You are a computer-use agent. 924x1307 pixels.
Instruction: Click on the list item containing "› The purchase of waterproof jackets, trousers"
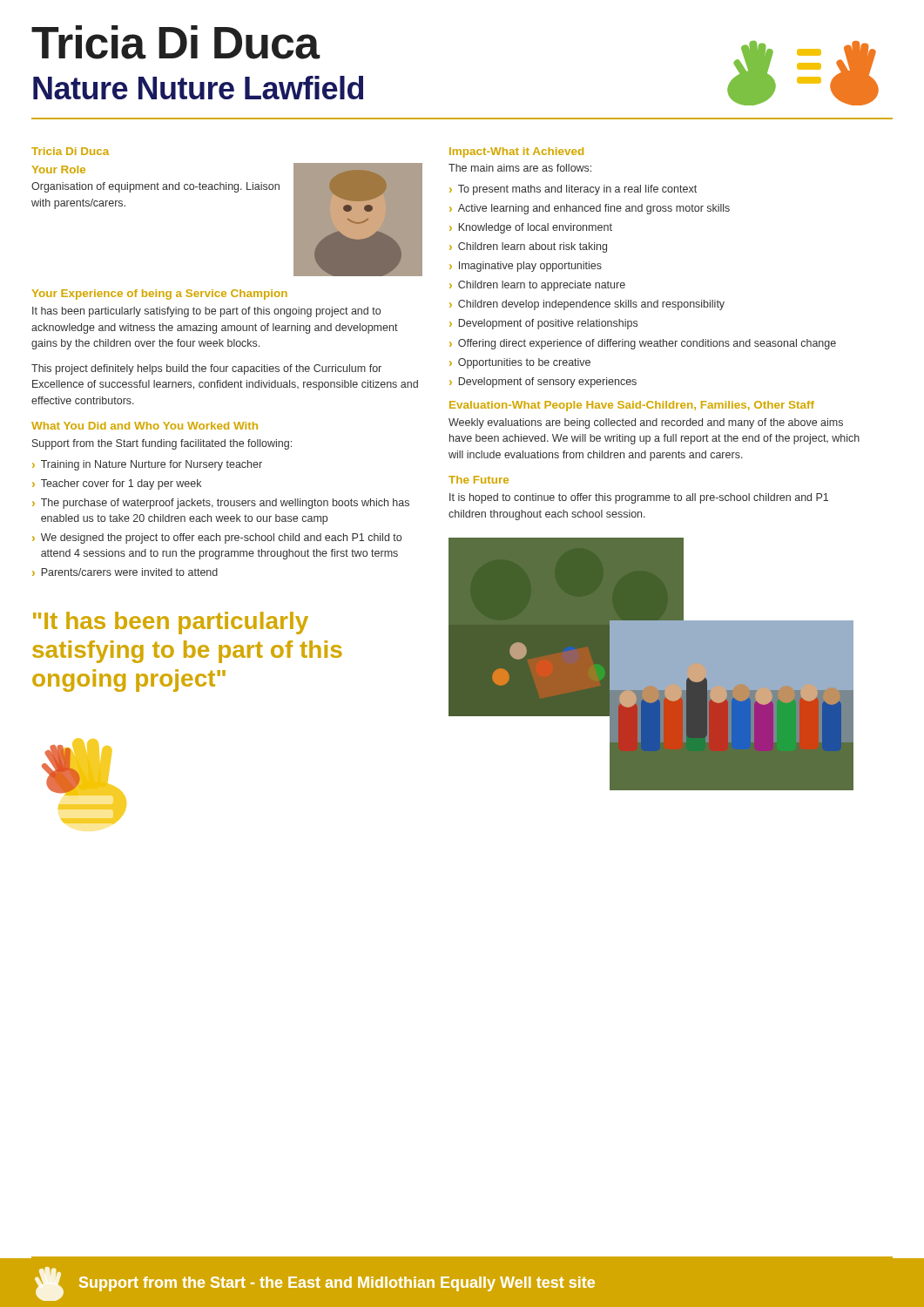click(x=227, y=511)
